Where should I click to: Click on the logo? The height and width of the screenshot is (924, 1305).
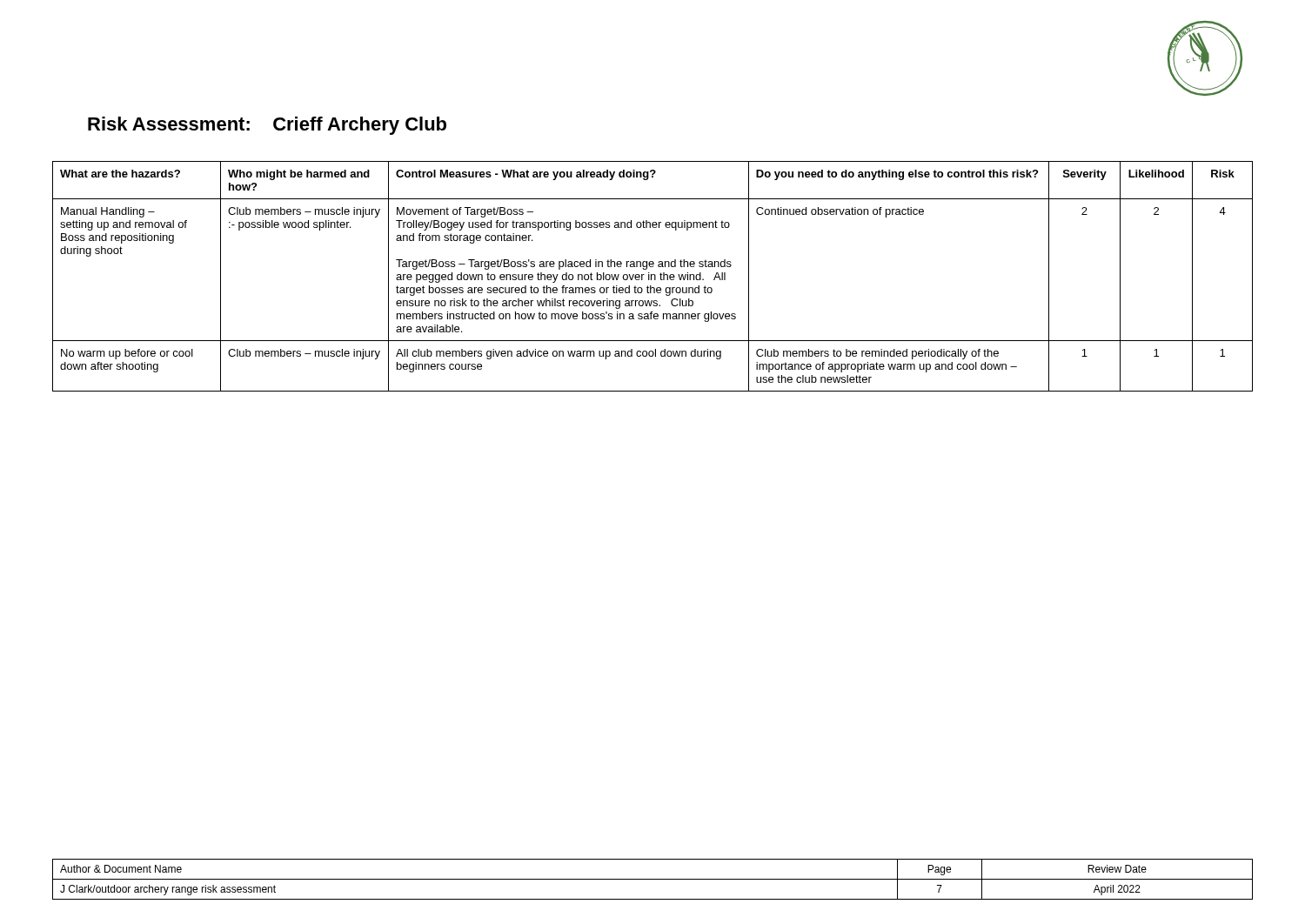point(1205,58)
